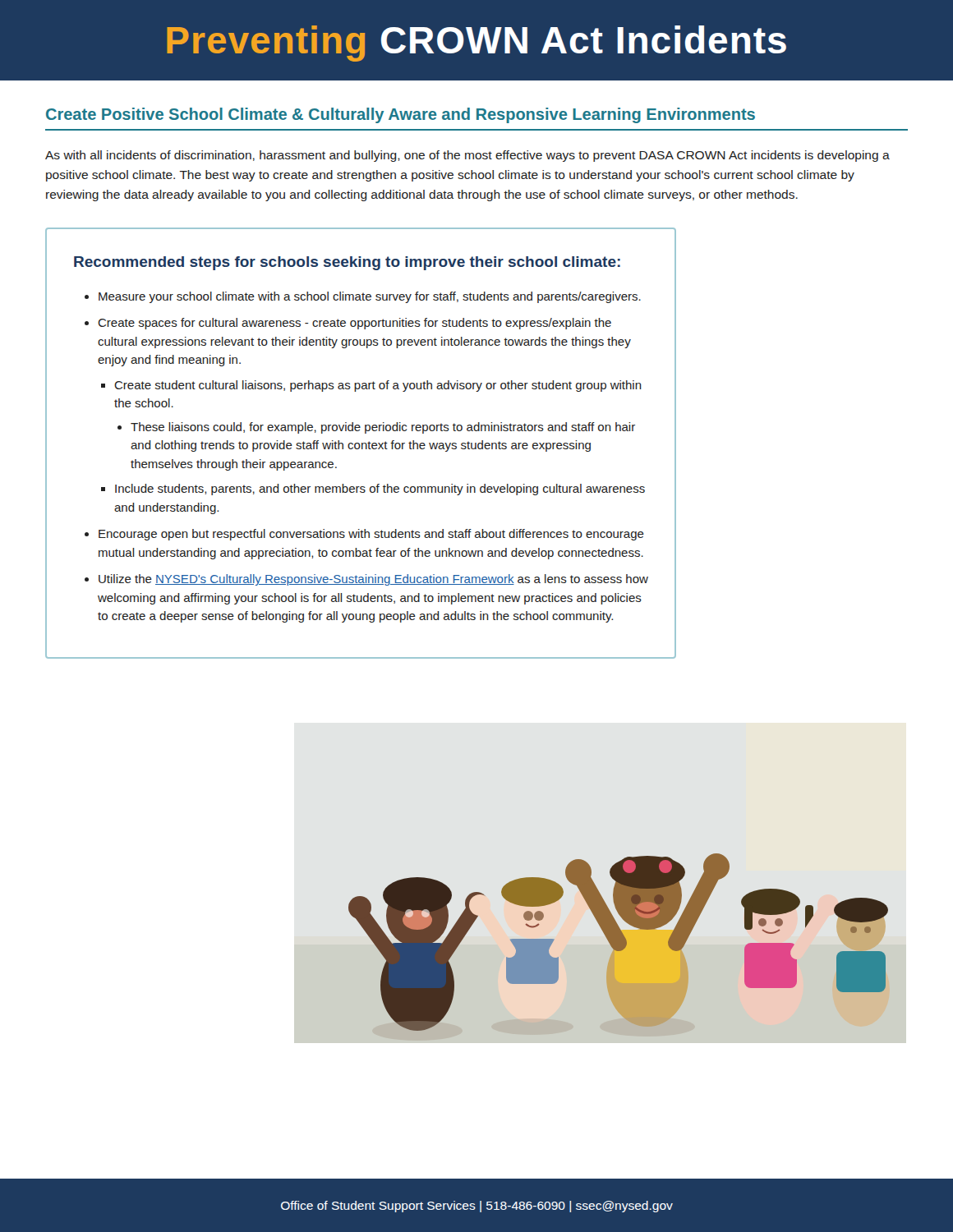
Task: Select a photo
Action: click(600, 883)
